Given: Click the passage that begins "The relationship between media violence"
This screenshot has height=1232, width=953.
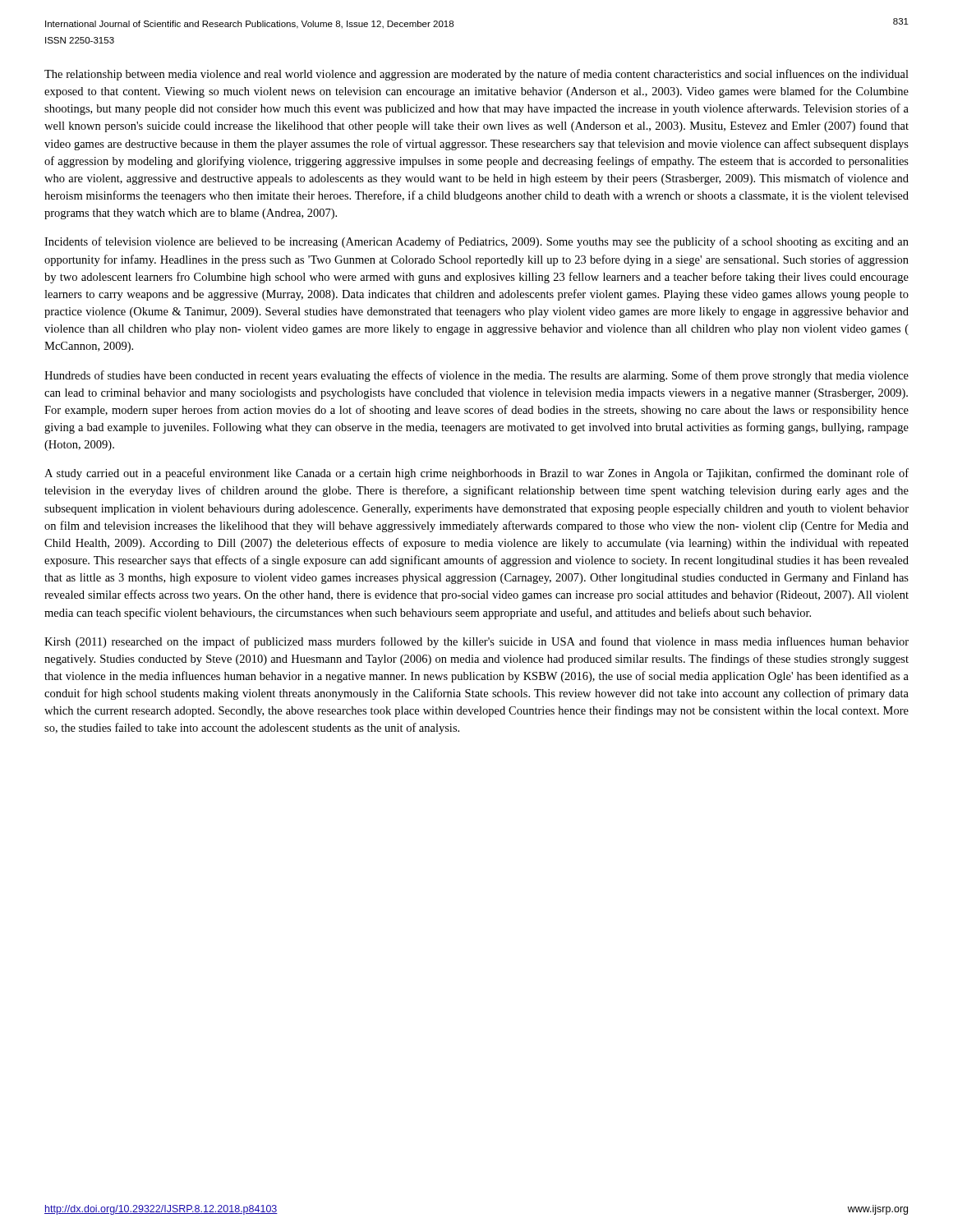Looking at the screenshot, I should [476, 143].
